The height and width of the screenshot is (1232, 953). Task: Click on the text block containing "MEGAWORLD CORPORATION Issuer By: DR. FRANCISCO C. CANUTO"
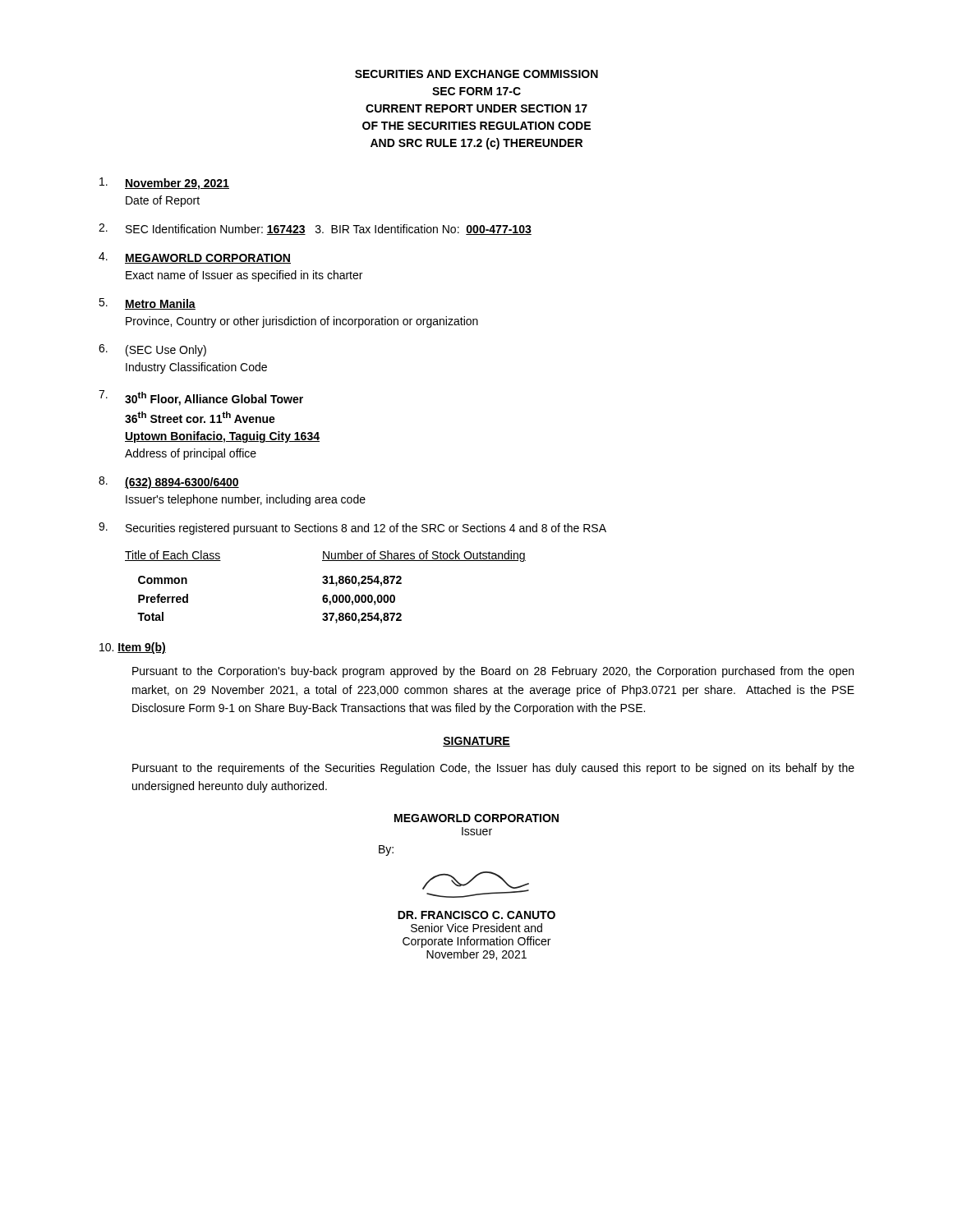(x=476, y=887)
